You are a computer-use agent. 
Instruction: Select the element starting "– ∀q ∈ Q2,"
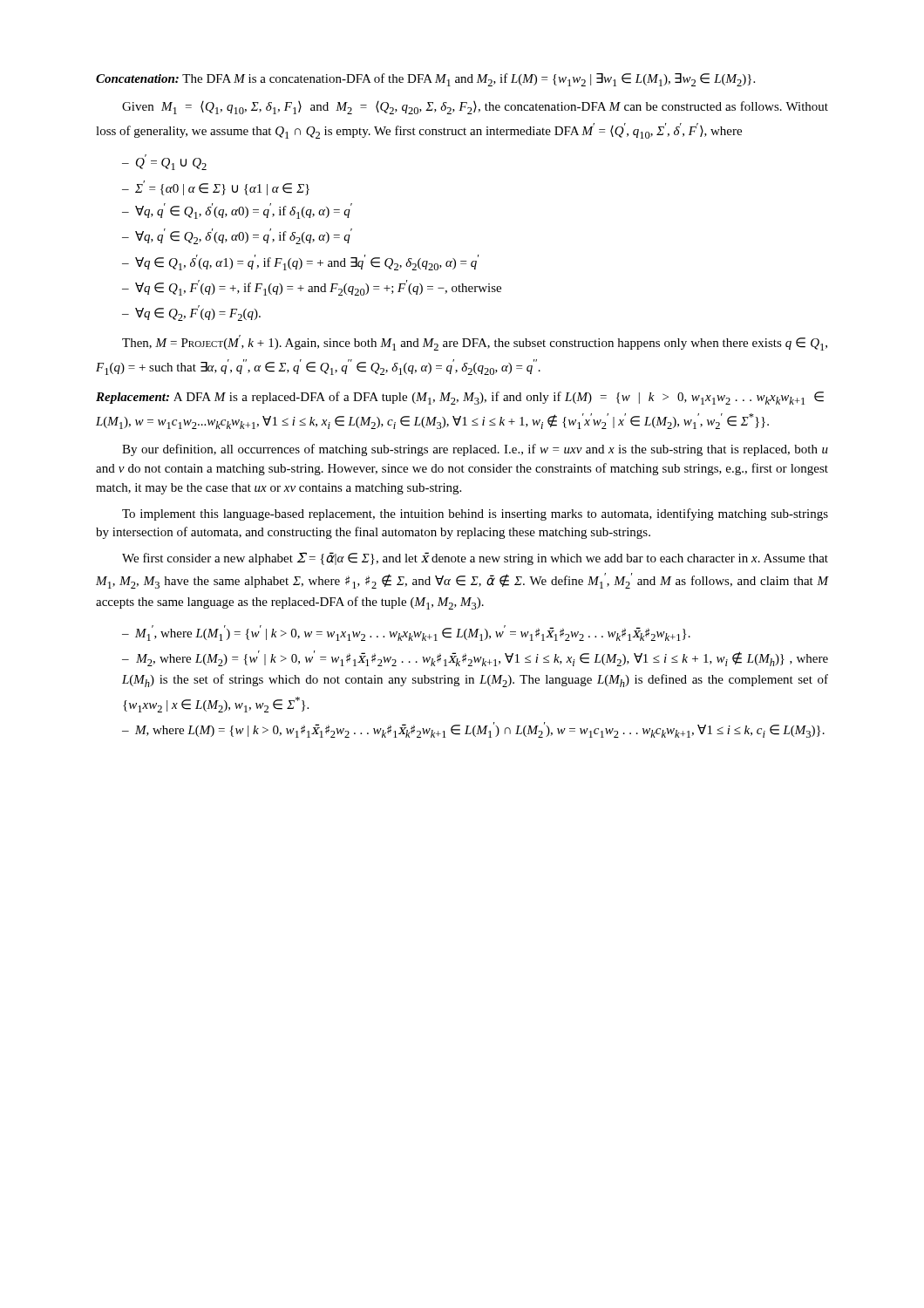[191, 313]
